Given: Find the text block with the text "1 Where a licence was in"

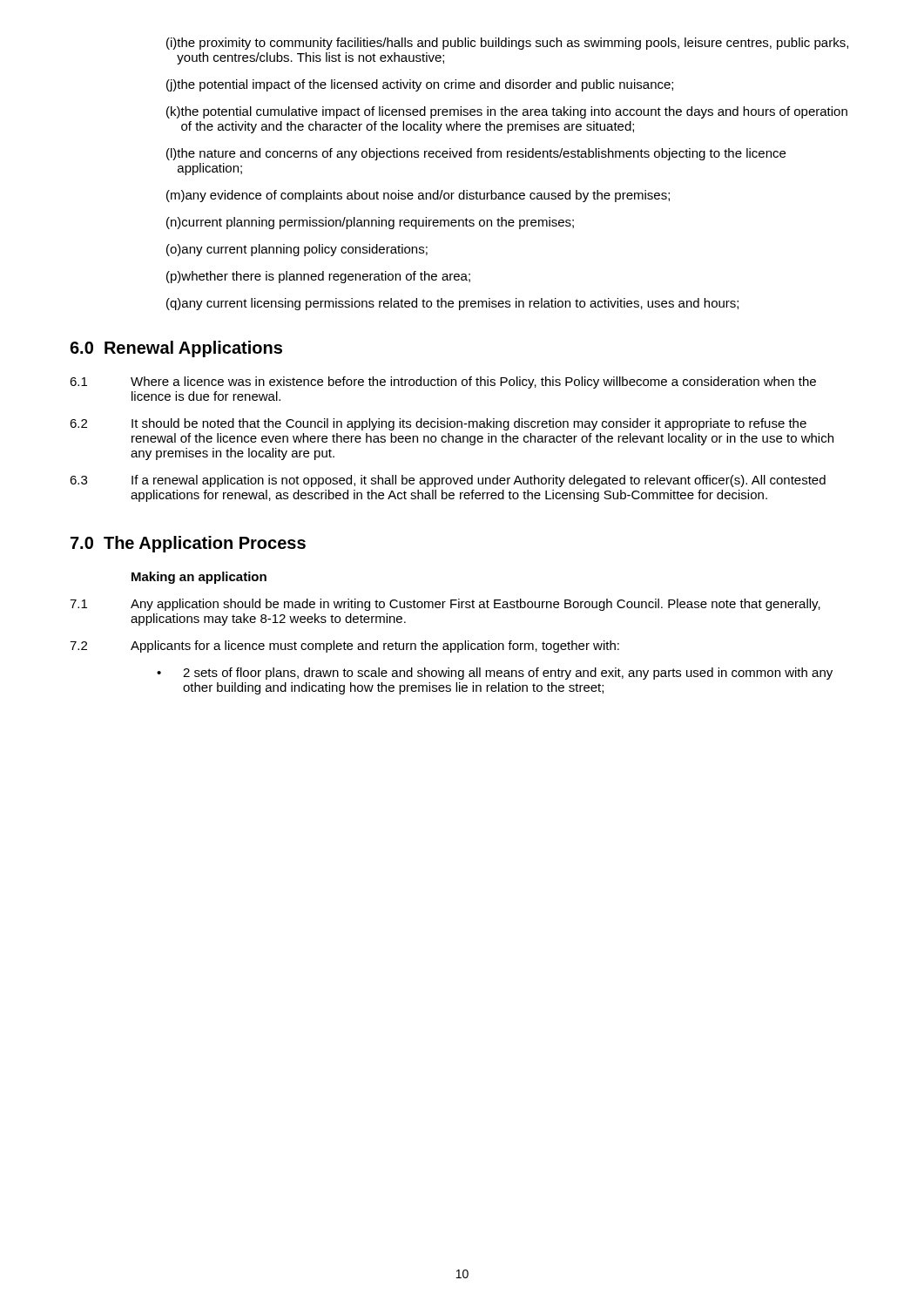Looking at the screenshot, I should click(x=462, y=389).
